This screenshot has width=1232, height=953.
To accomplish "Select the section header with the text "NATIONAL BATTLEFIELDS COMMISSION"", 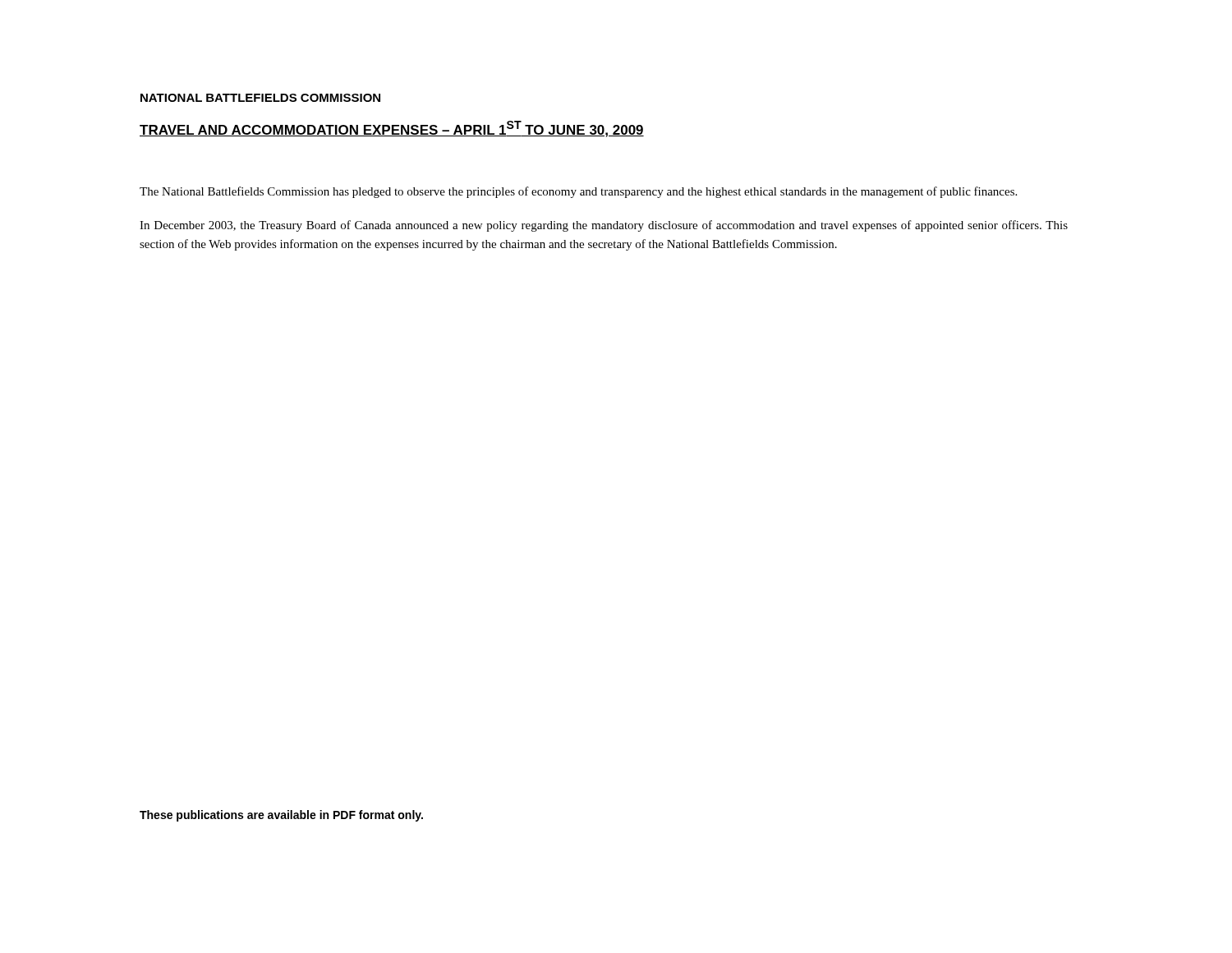I will 260,97.
